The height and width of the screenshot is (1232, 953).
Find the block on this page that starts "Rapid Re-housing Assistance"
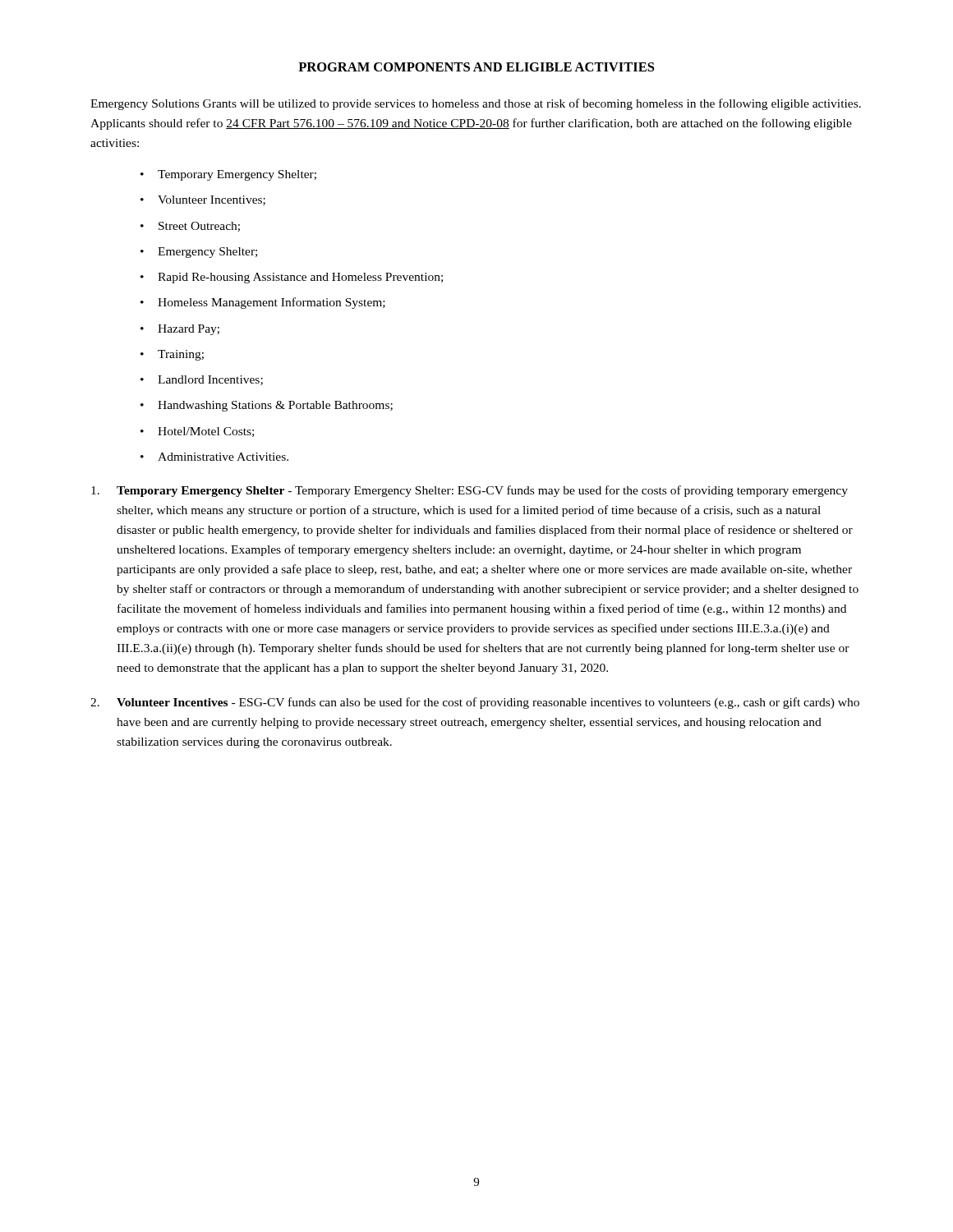click(x=301, y=276)
